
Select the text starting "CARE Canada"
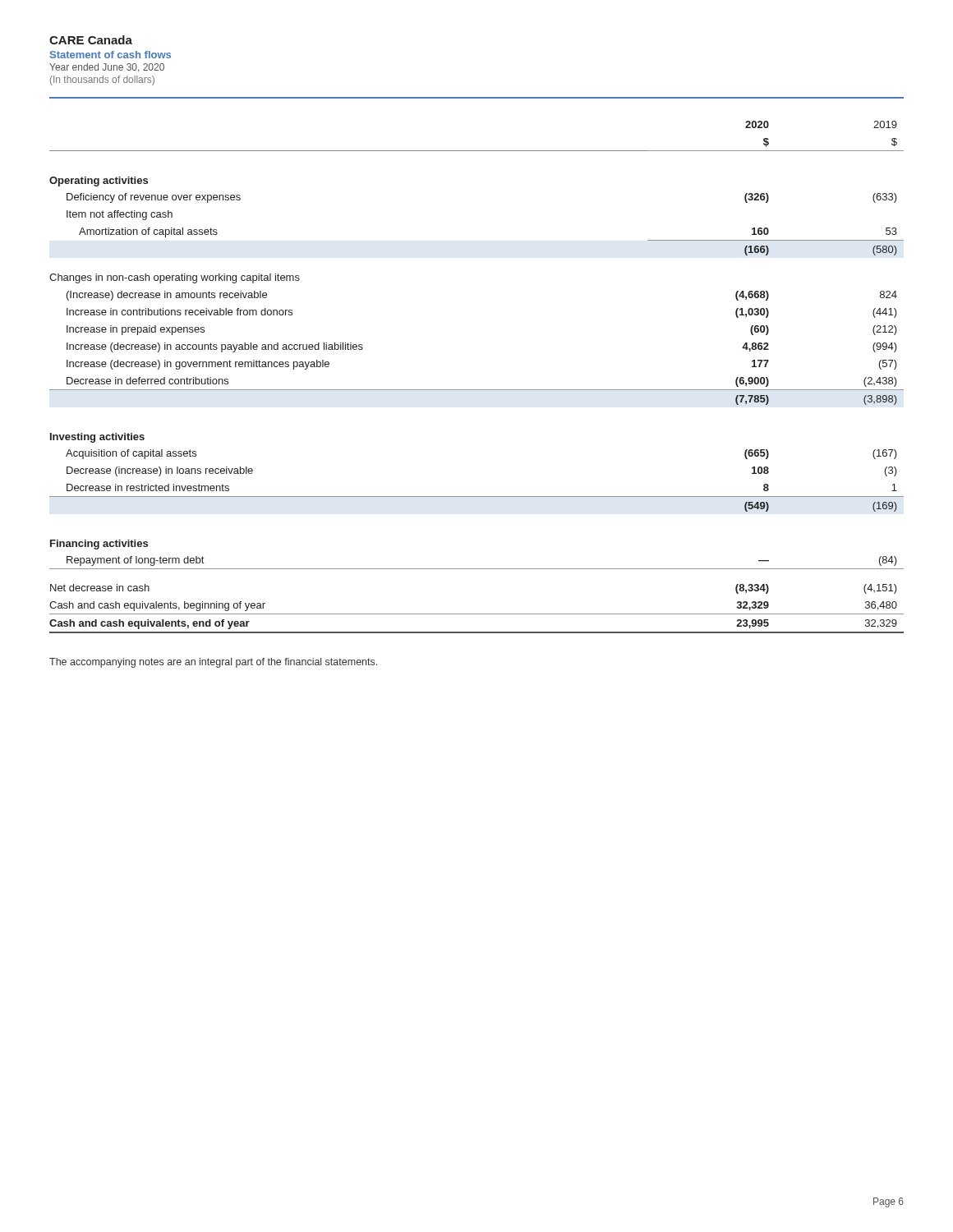[x=91, y=40]
